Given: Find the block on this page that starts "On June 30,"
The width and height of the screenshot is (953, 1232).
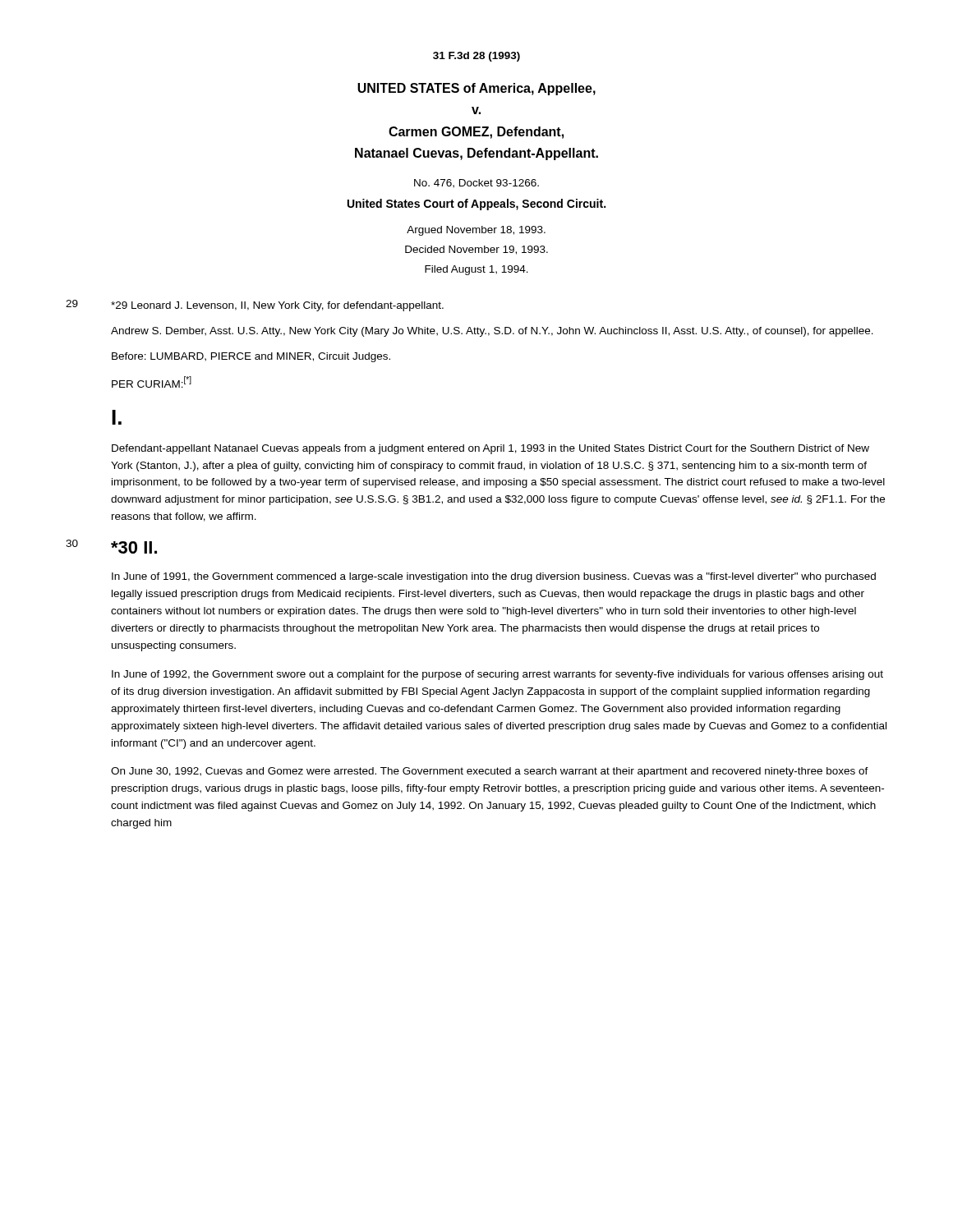Looking at the screenshot, I should click(x=498, y=797).
